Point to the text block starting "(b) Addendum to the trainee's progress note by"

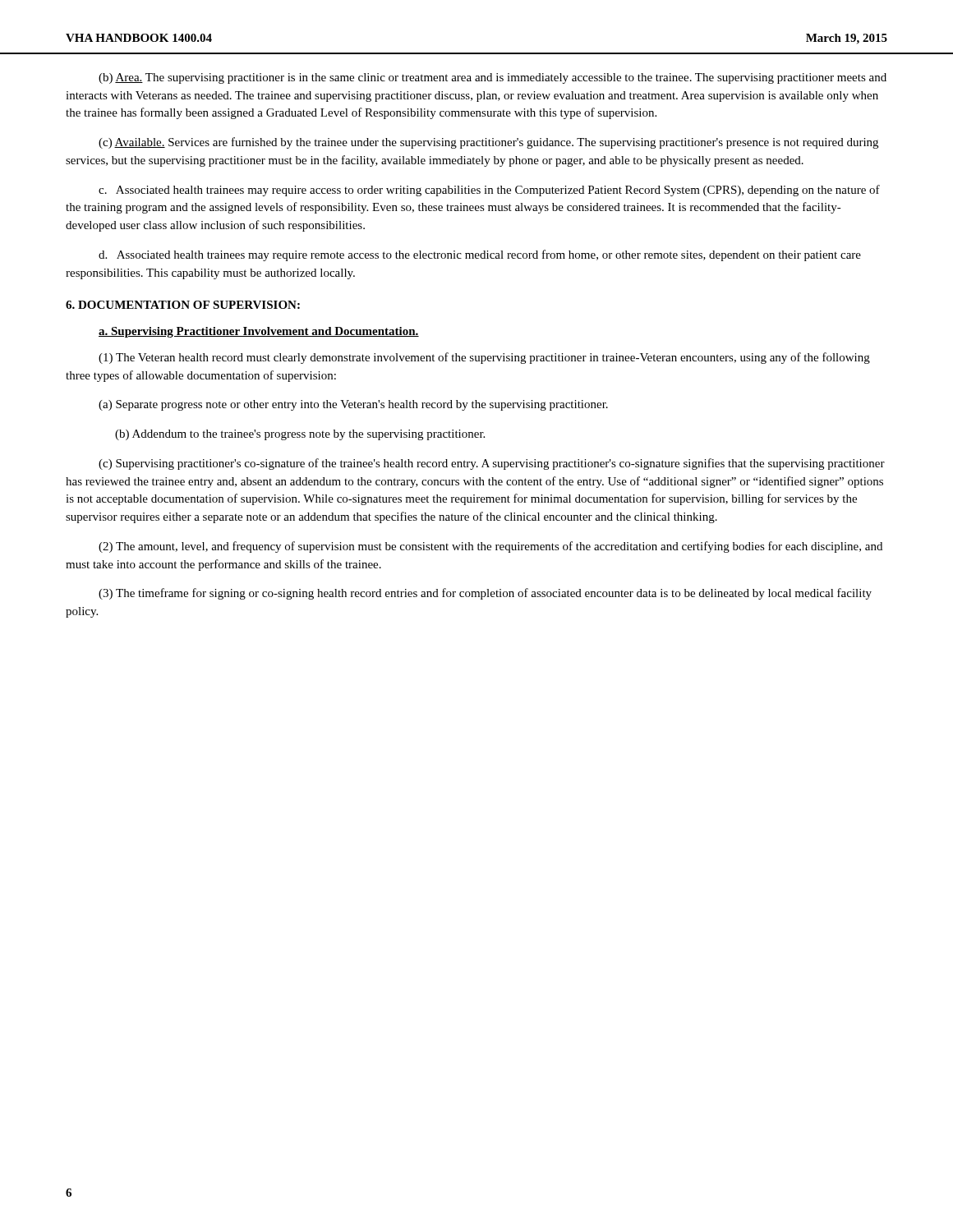pos(300,434)
